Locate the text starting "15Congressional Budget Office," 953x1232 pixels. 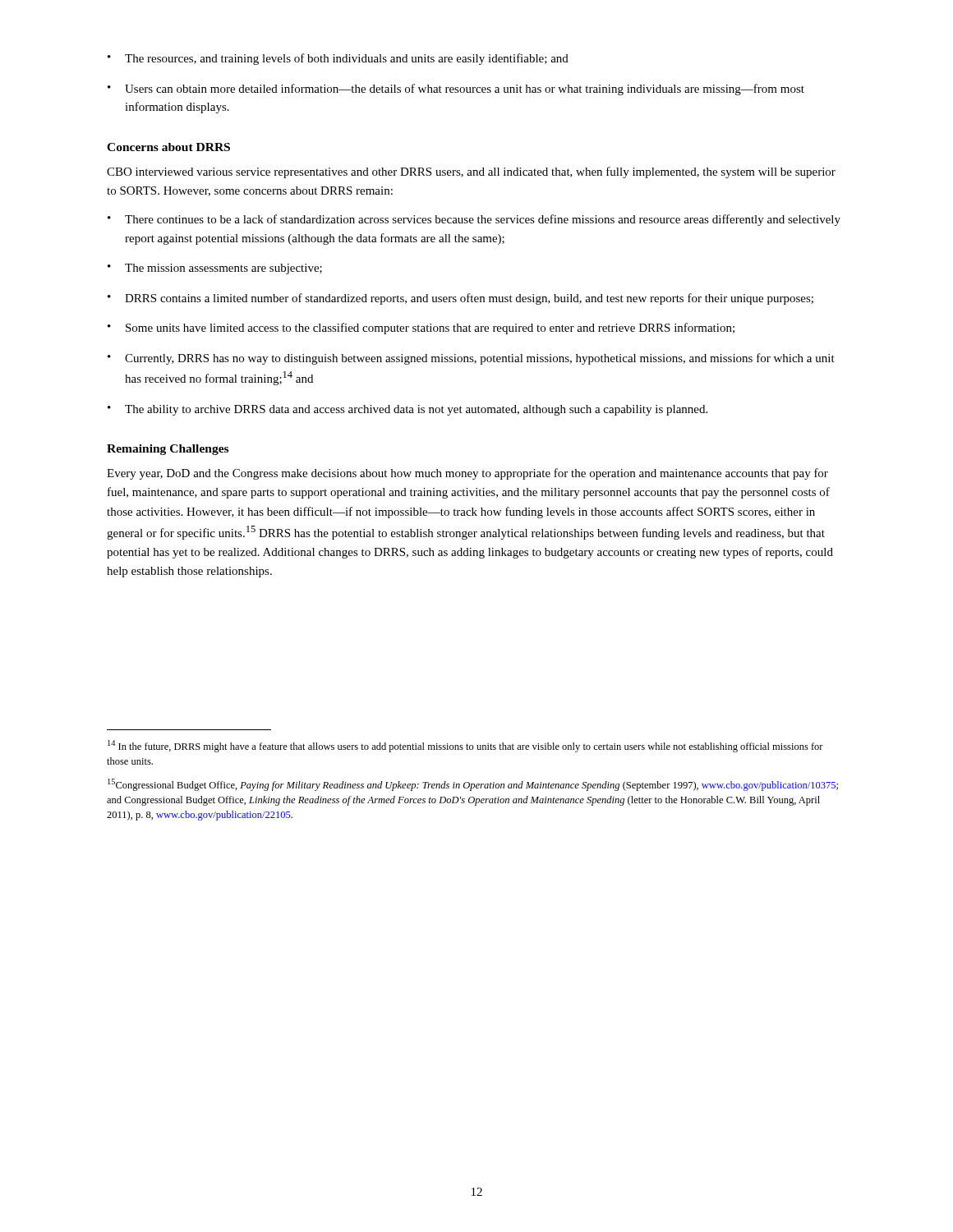pyautogui.click(x=473, y=799)
